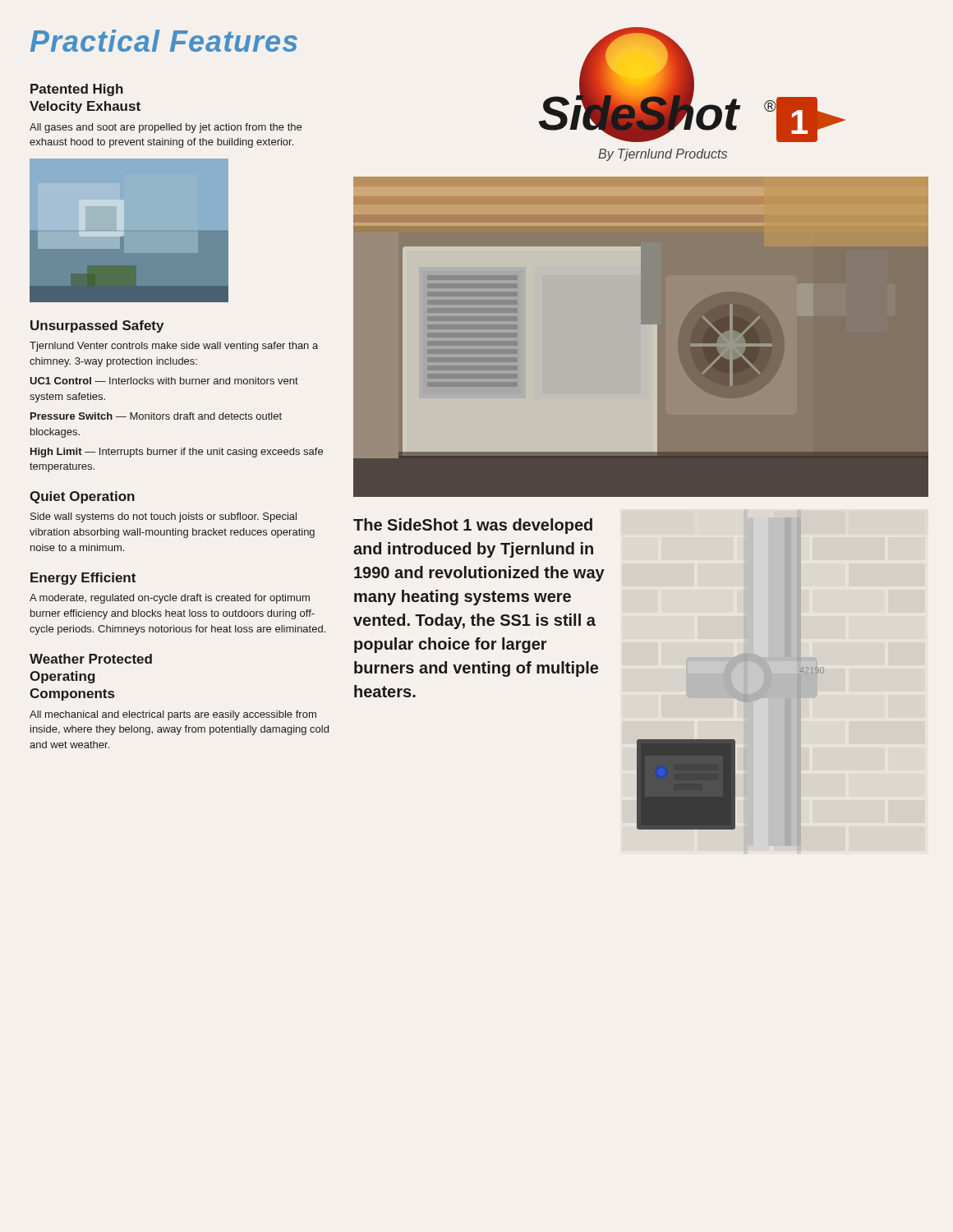Click on the text starting "All mechanical and electrical parts are easily accessible"
Viewport: 953px width, 1232px height.
click(179, 729)
